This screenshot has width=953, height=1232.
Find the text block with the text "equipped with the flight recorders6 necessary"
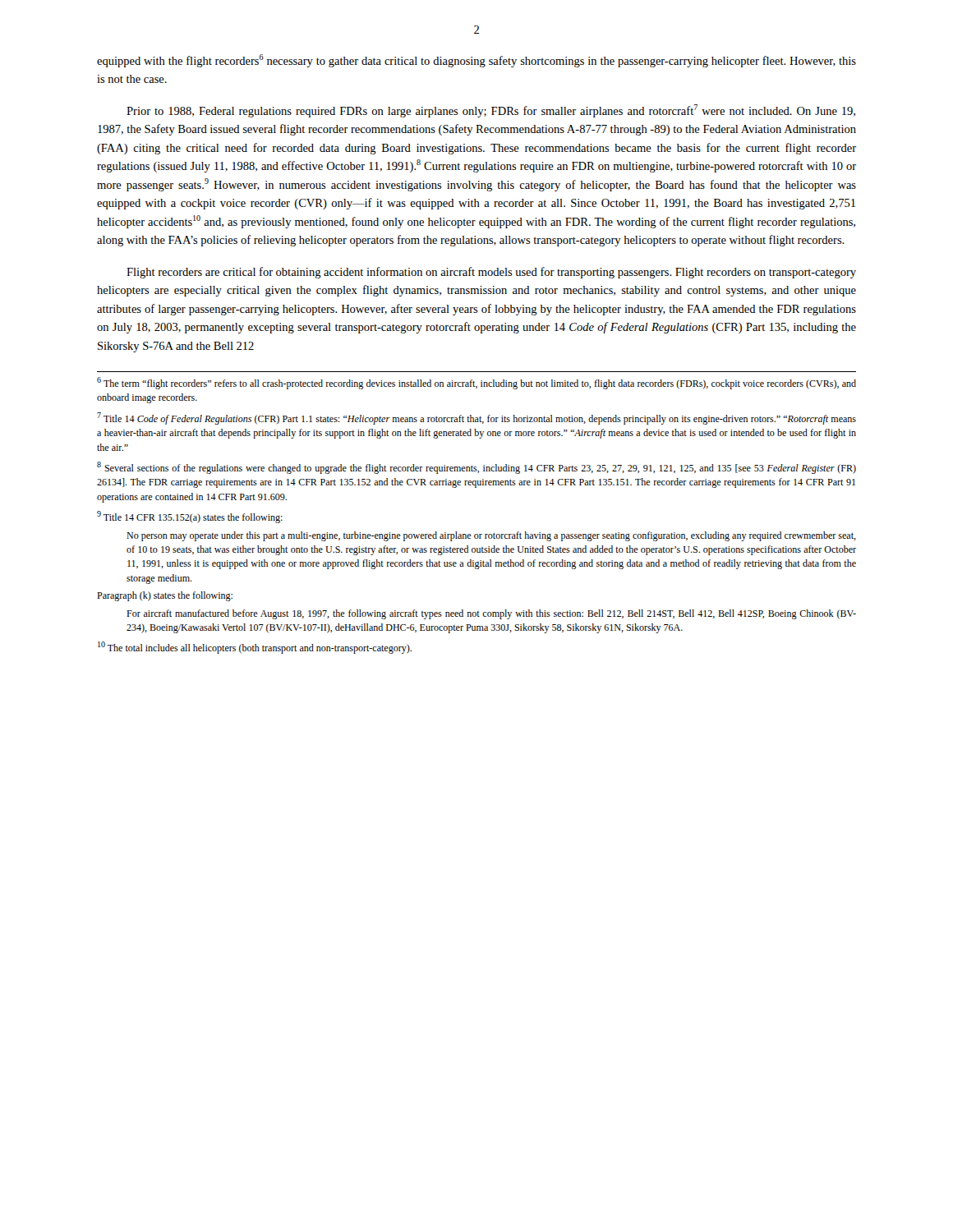pyautogui.click(x=476, y=70)
